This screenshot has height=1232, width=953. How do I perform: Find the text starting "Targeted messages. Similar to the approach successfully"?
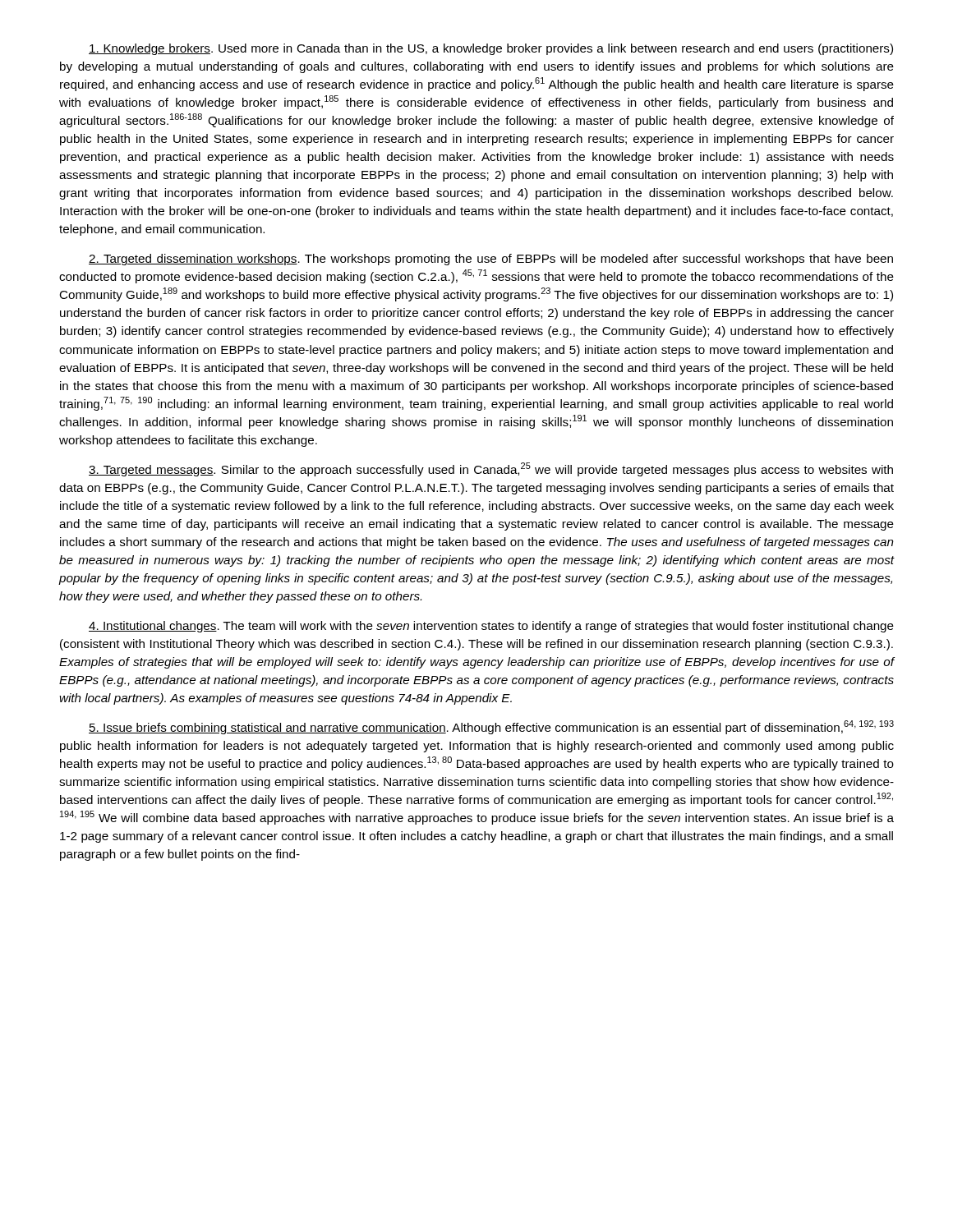(476, 532)
